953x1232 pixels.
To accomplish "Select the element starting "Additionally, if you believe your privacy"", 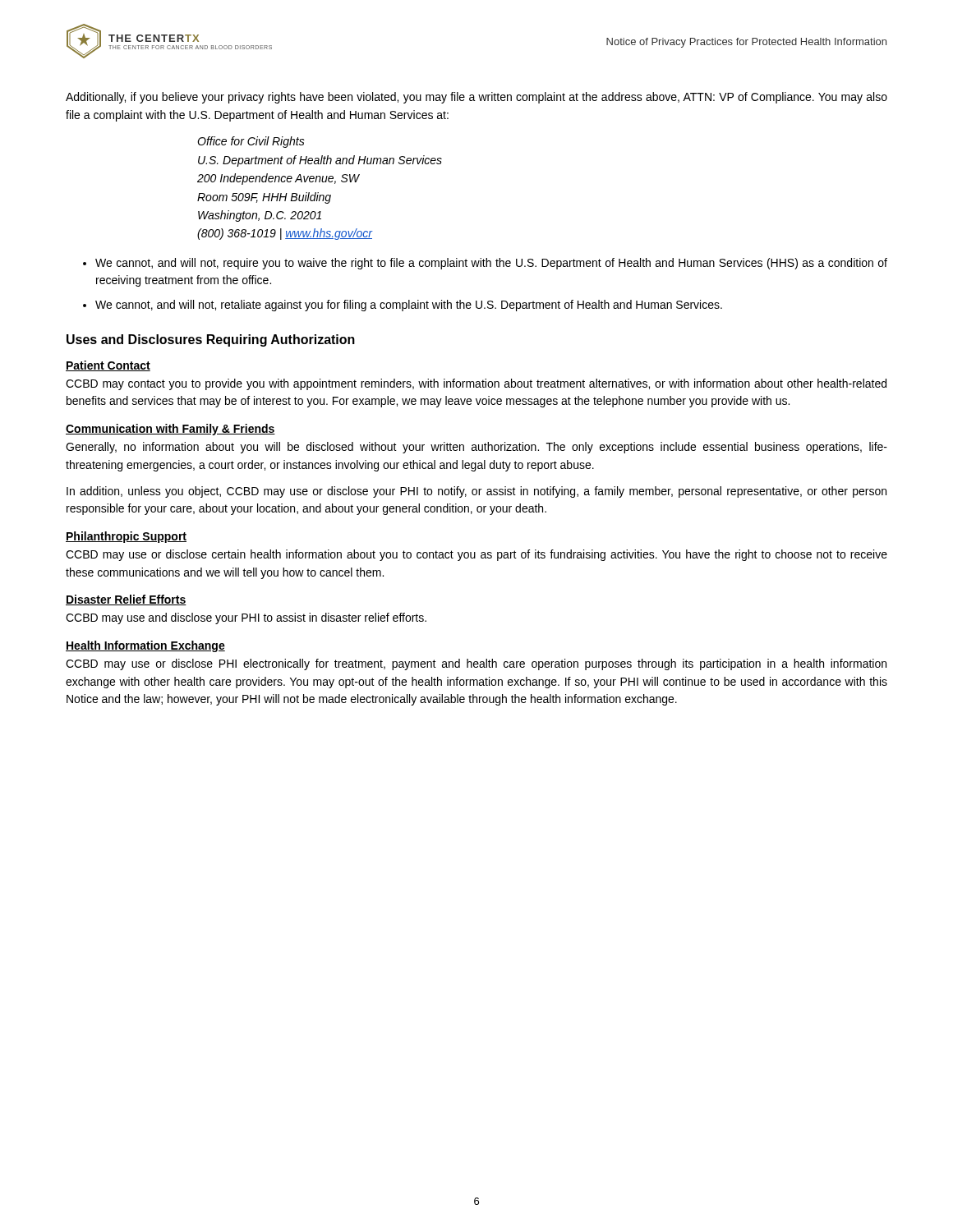I will pos(476,107).
